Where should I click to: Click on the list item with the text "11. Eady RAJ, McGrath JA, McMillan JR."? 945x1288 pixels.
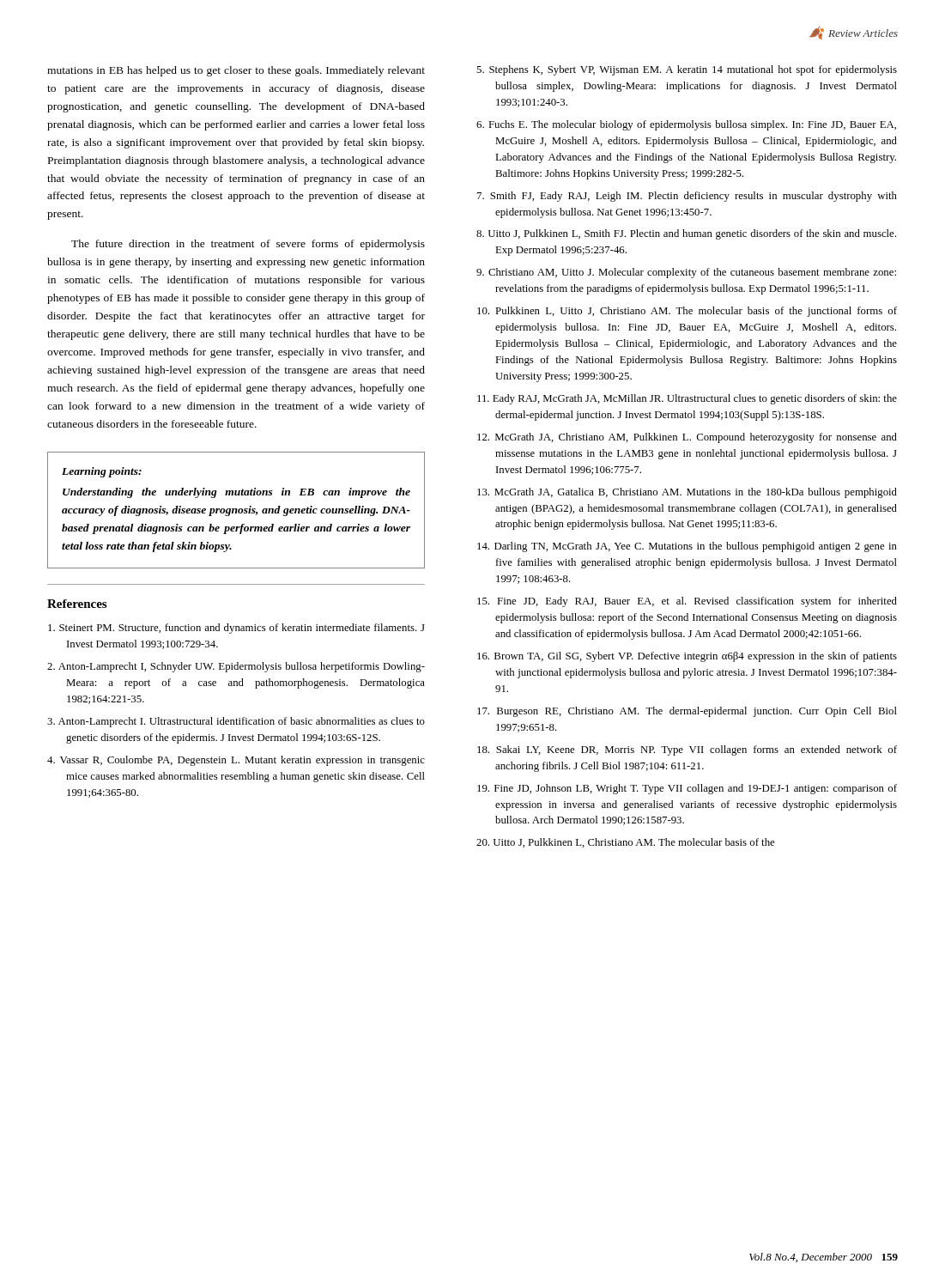coord(687,406)
